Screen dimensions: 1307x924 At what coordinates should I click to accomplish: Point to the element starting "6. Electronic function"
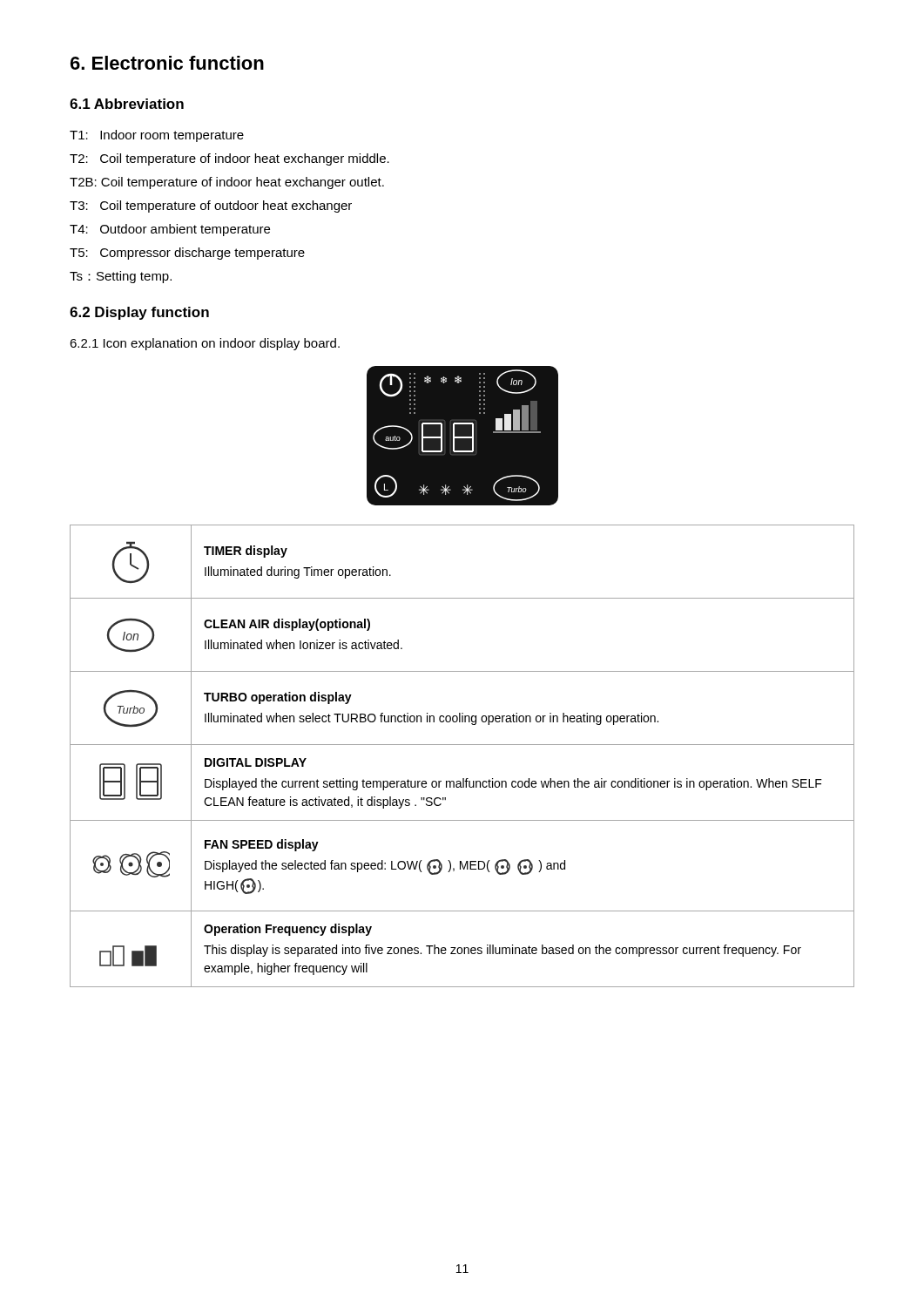coord(167,63)
